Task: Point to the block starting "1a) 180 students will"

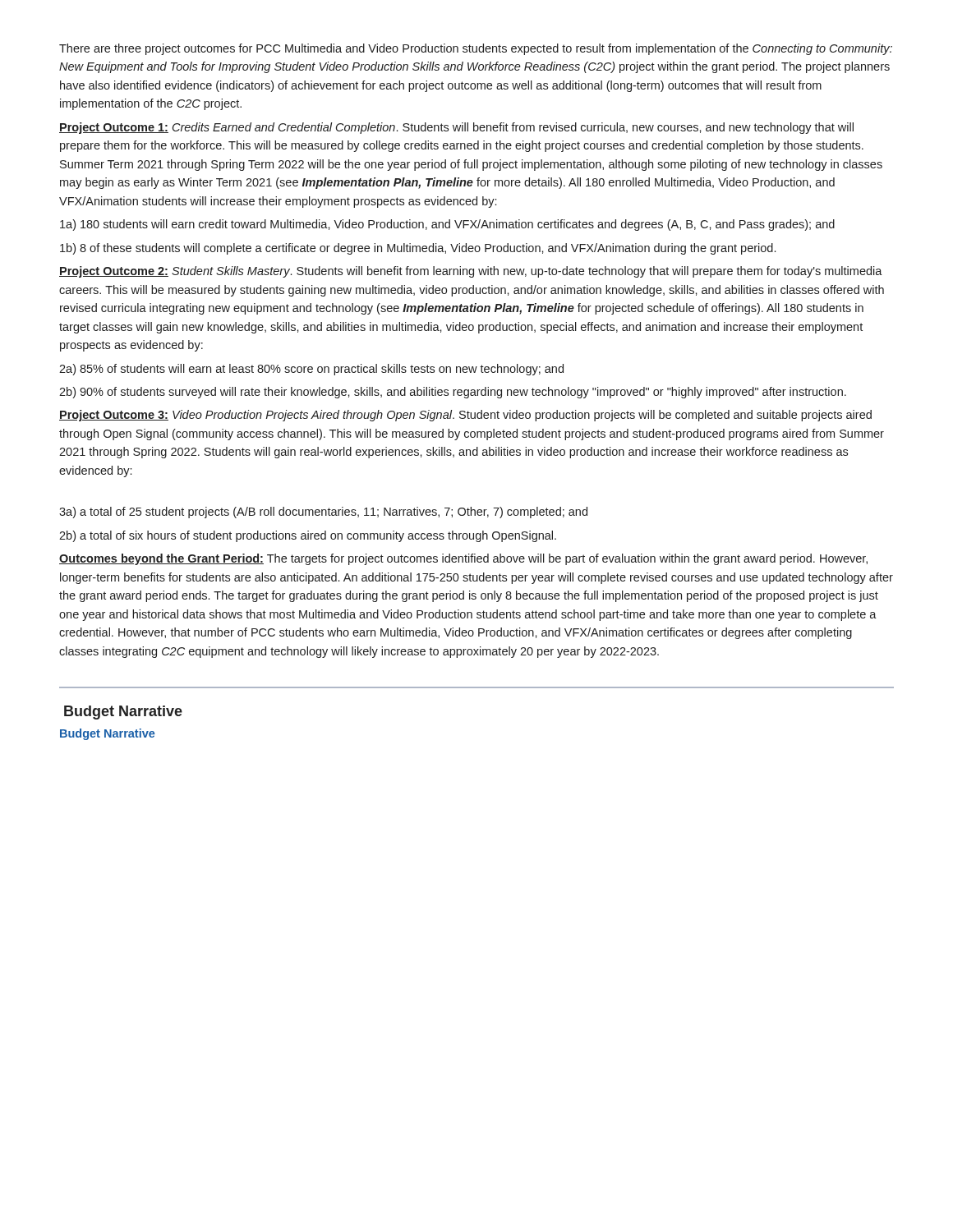Action: coord(476,225)
